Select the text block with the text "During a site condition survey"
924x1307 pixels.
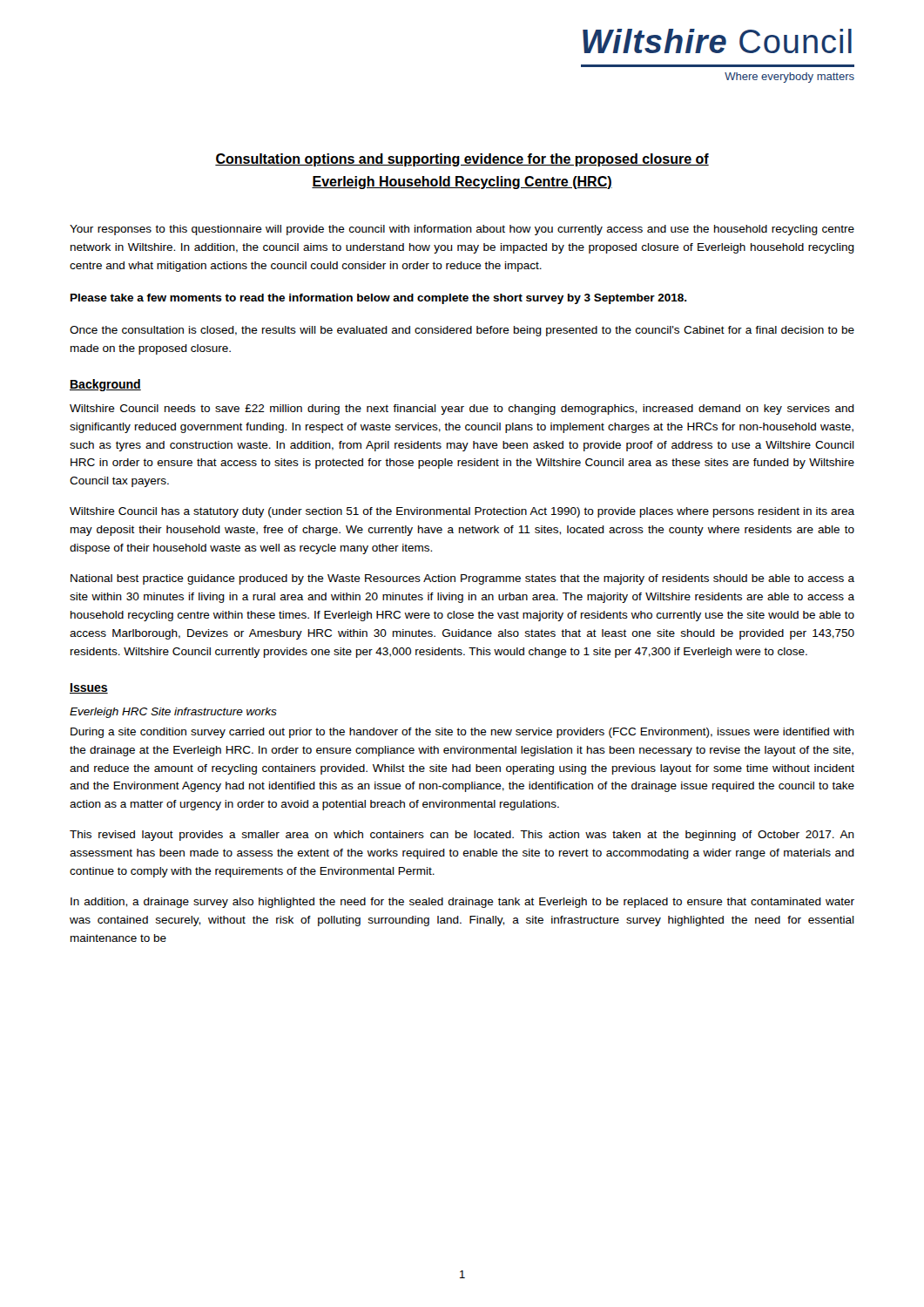click(x=462, y=768)
